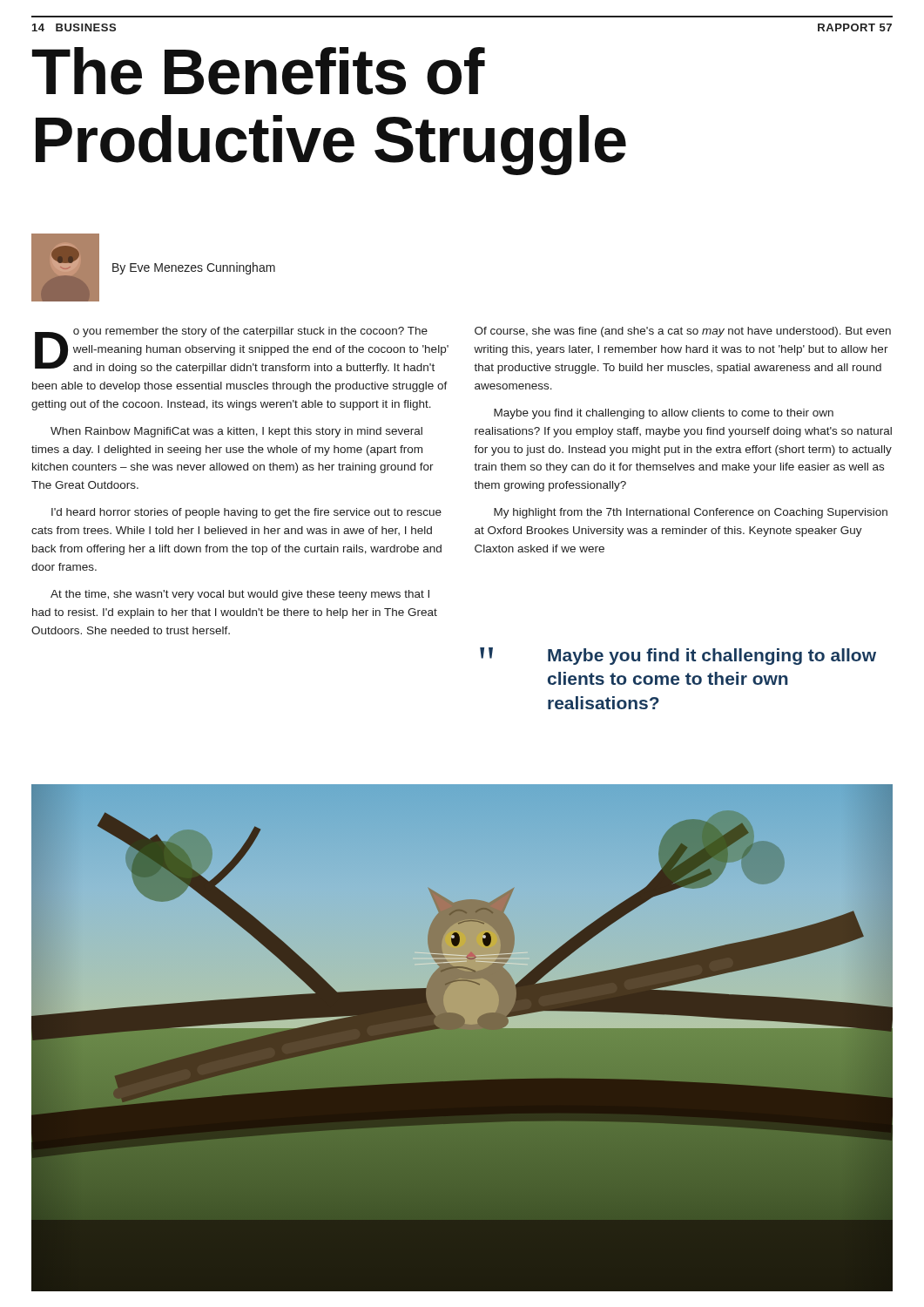
Task: Find the title that says "The Benefits ofProductive Struggle"
Action: coord(329,106)
